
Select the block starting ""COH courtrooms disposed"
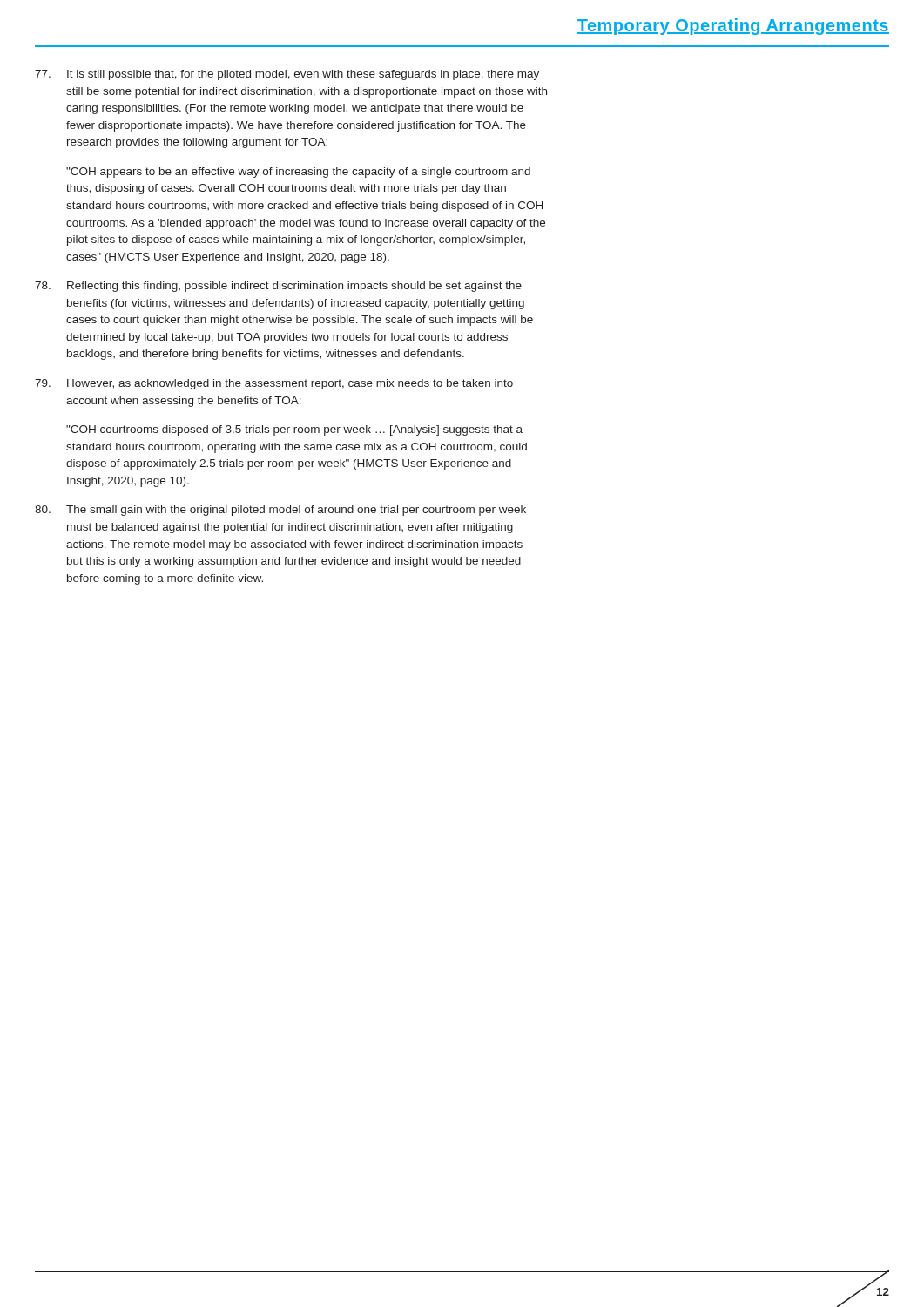pyautogui.click(x=297, y=455)
